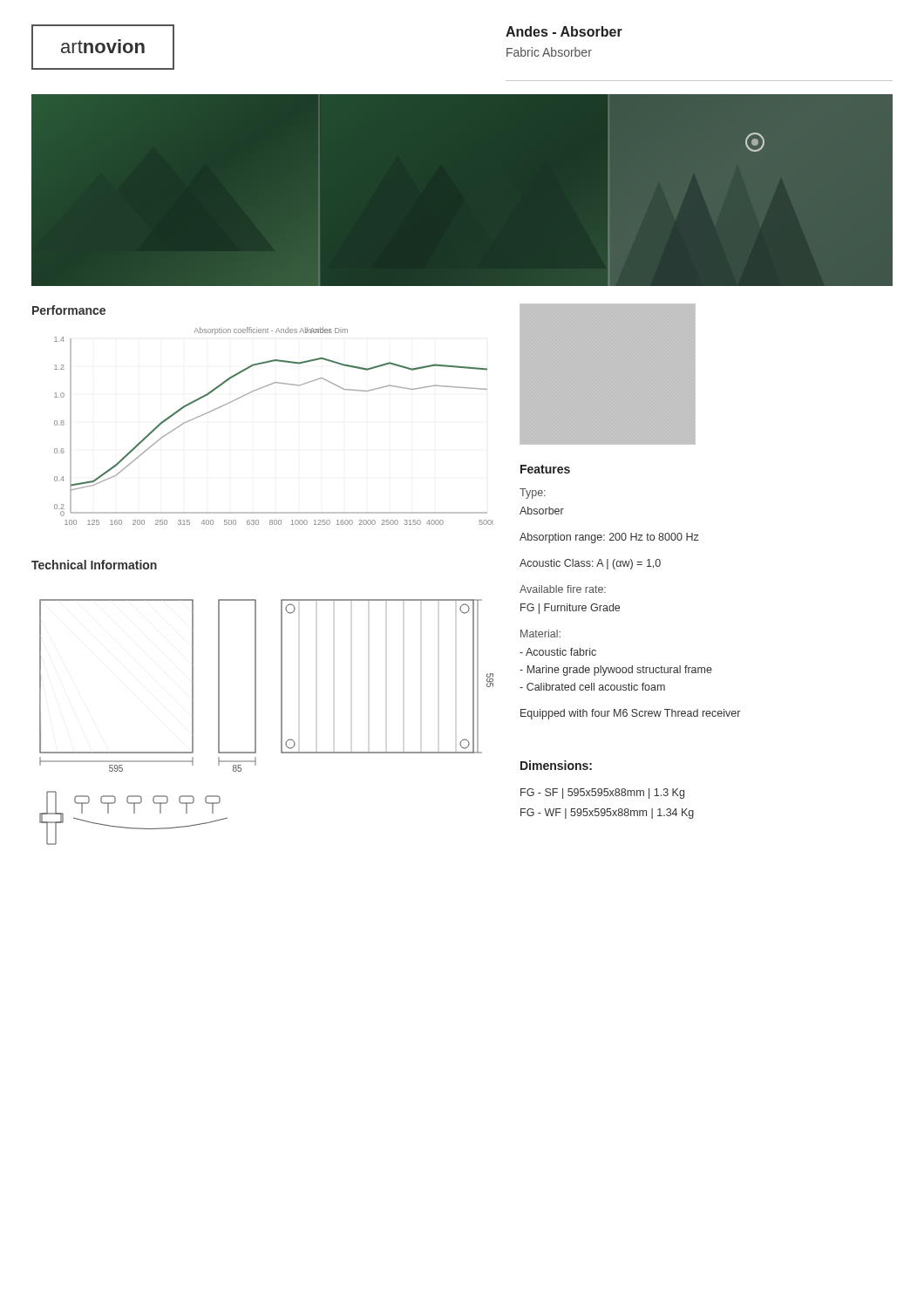Click on the logo
The image size is (924, 1308).
(103, 47)
